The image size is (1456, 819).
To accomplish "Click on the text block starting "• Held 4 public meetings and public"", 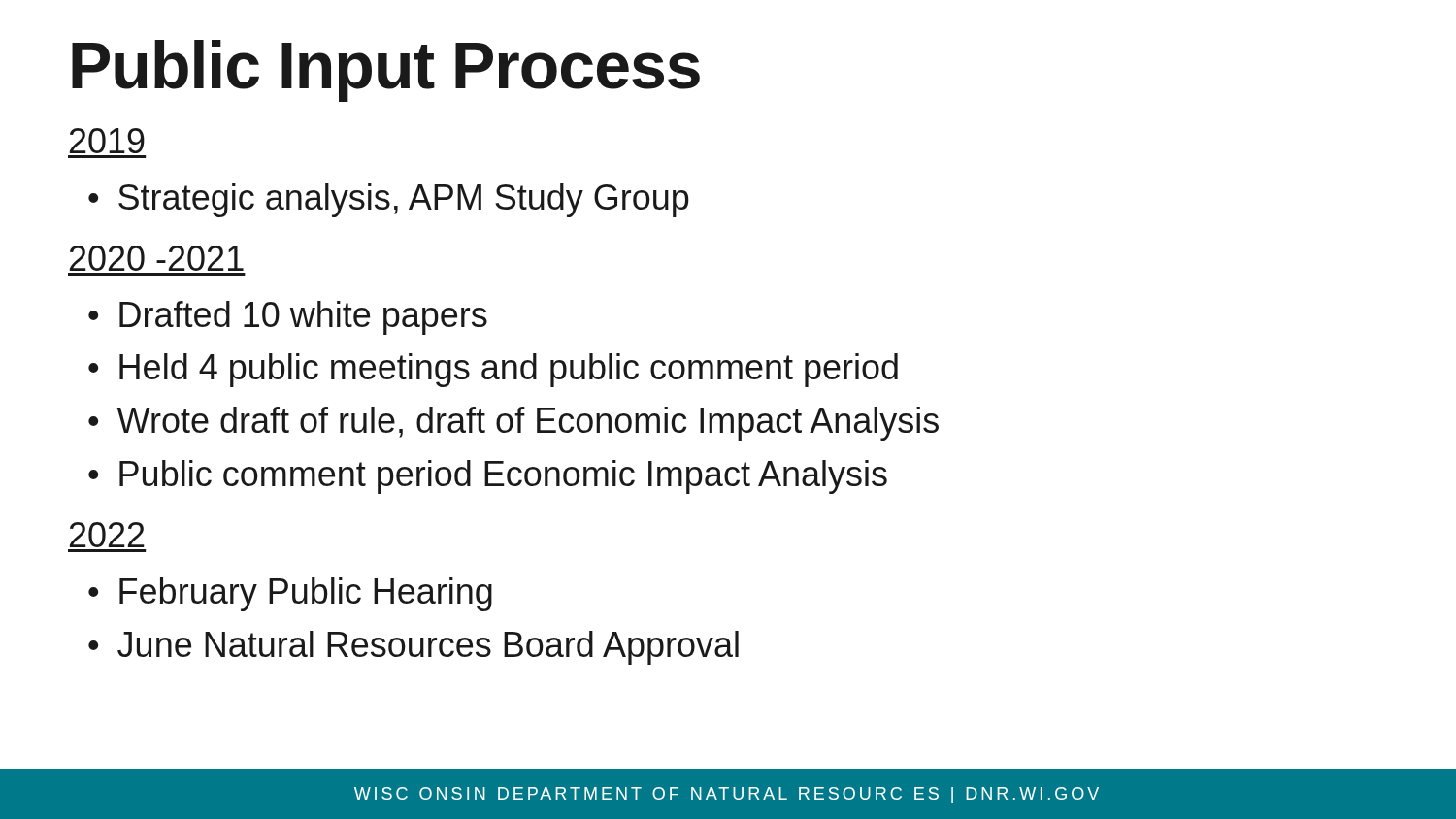I will 494,369.
